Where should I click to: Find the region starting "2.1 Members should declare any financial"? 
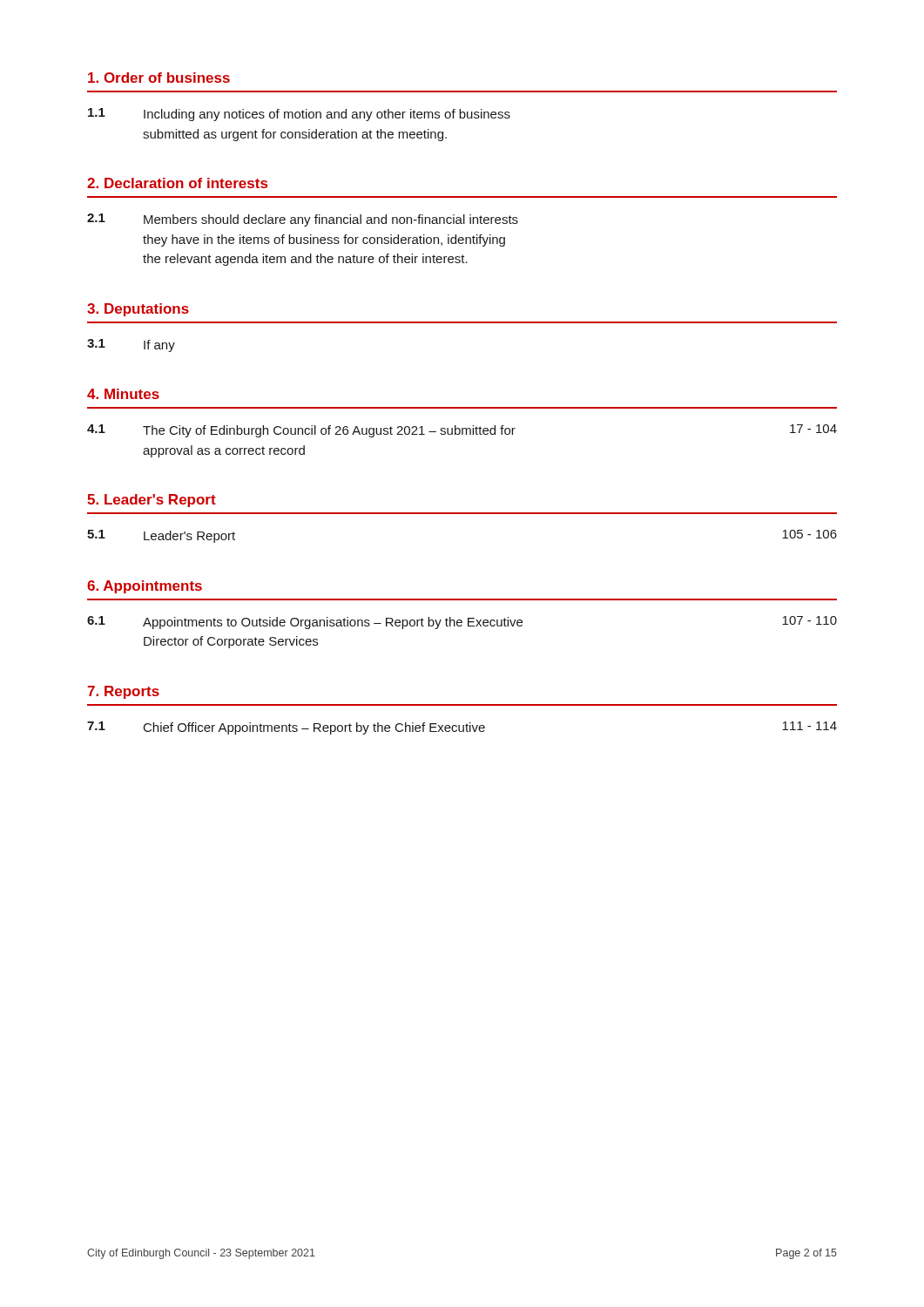pos(462,239)
